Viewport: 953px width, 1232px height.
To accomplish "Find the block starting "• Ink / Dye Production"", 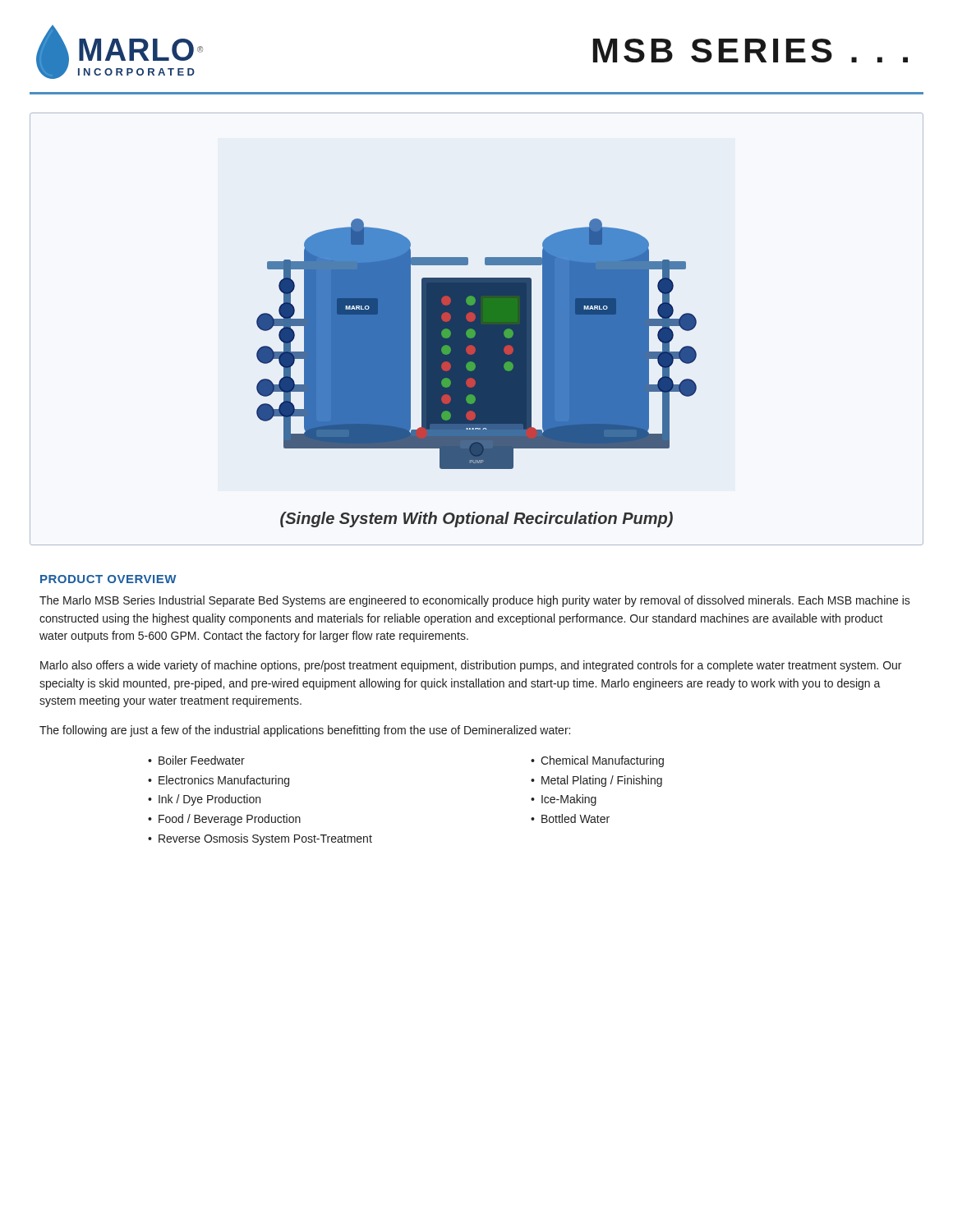I will click(x=205, y=800).
